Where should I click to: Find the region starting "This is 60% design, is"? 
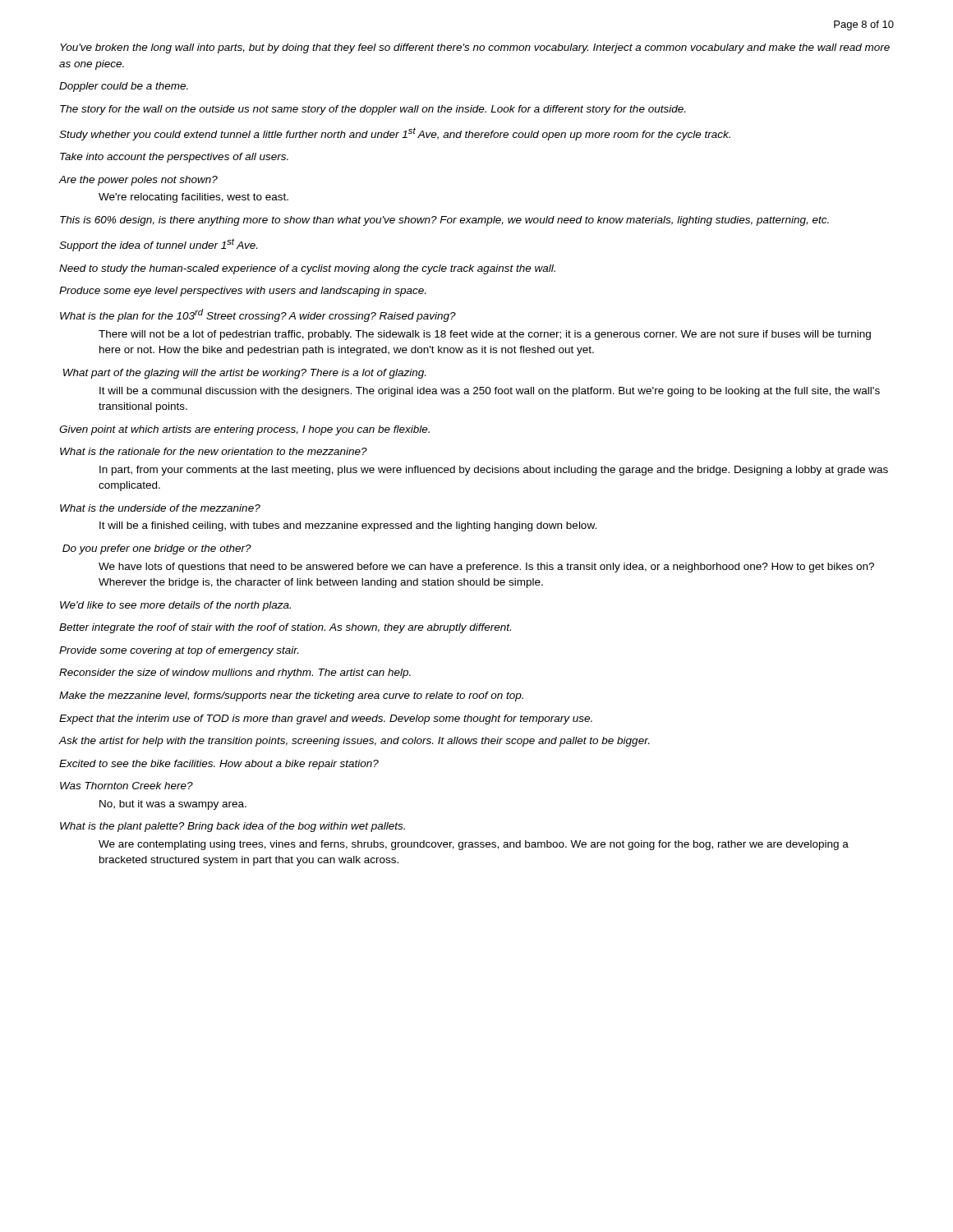pos(445,220)
